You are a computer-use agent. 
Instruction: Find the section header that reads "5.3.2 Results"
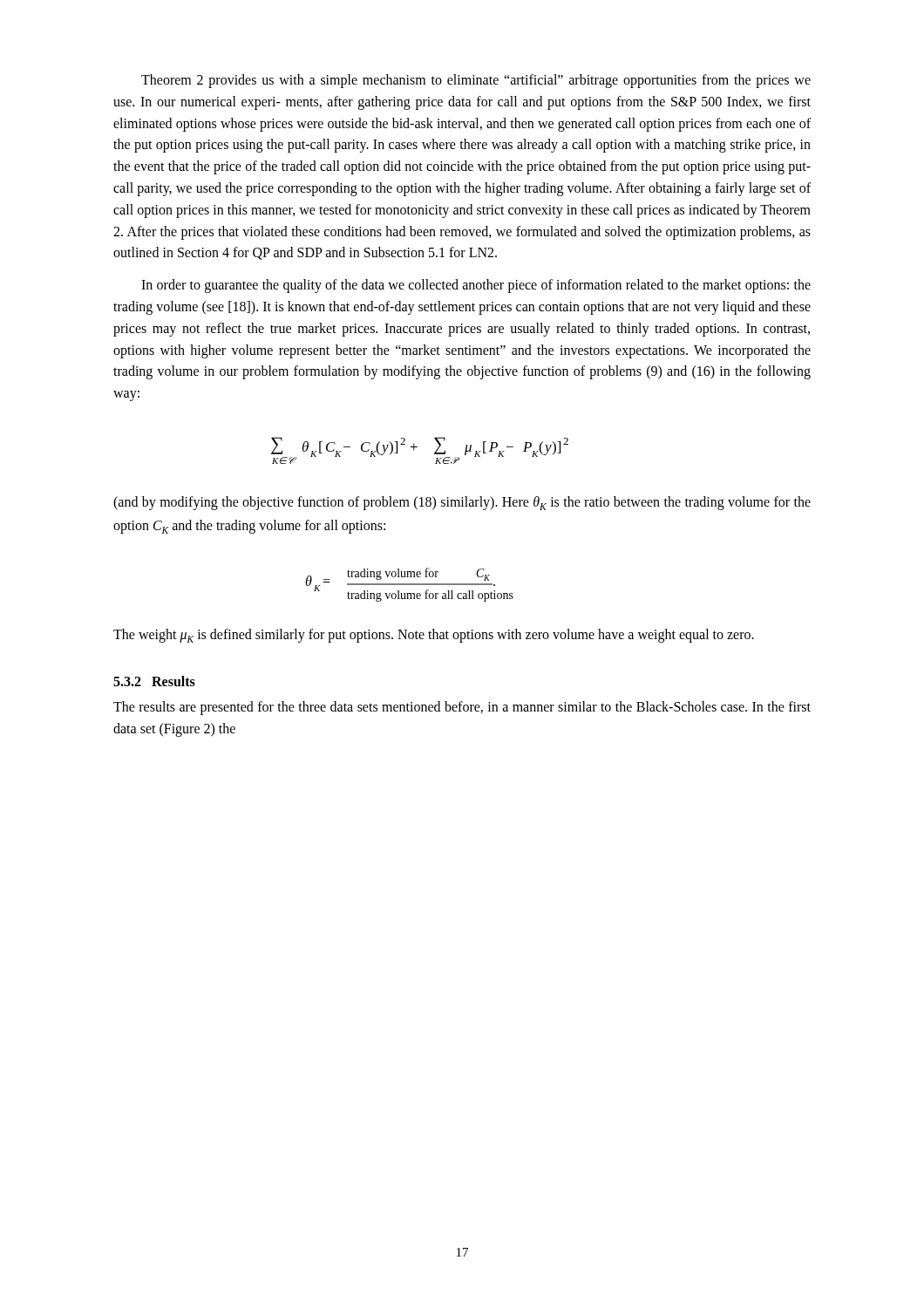[x=154, y=682]
